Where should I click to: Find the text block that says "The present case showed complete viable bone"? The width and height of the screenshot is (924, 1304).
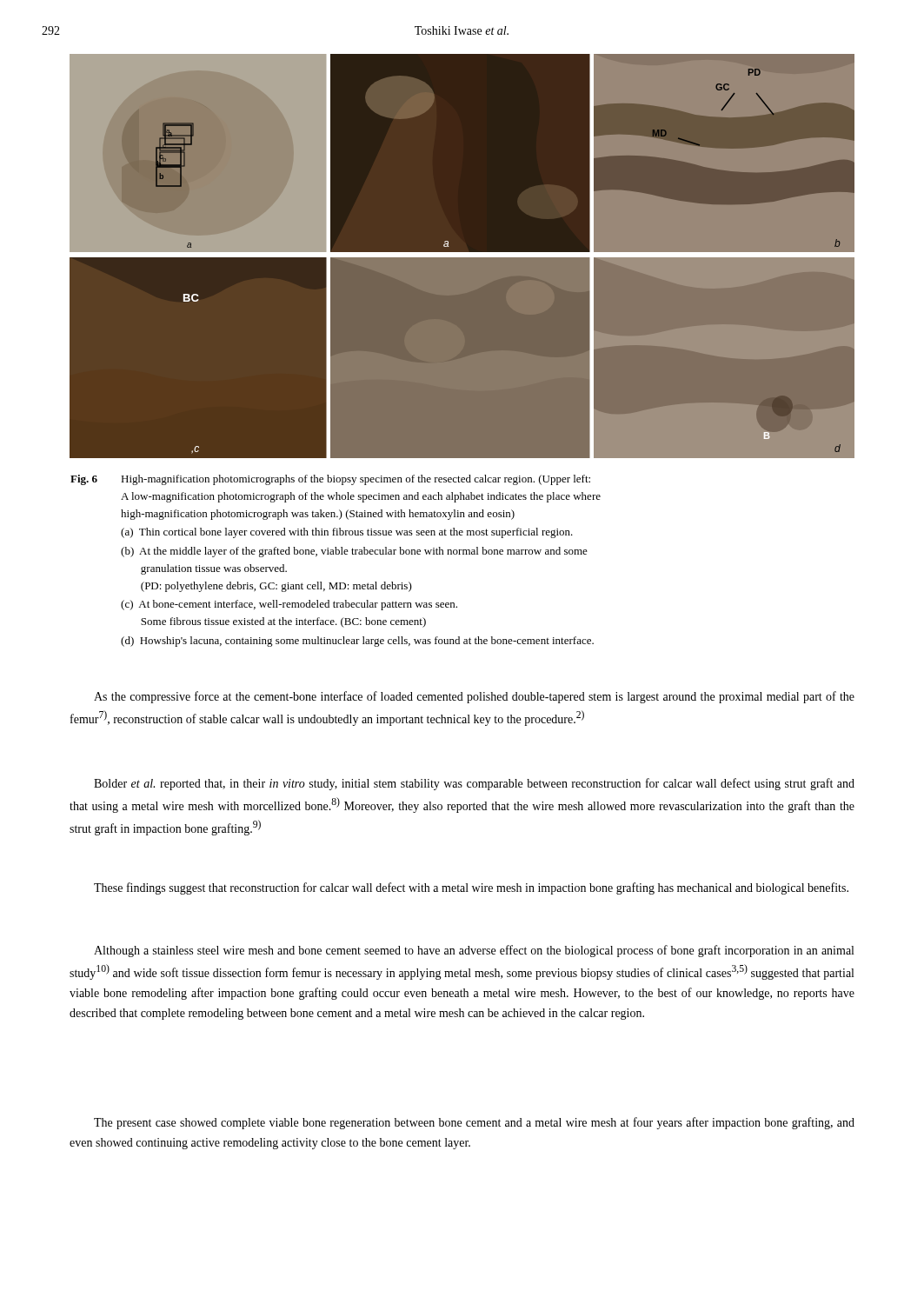462,1133
